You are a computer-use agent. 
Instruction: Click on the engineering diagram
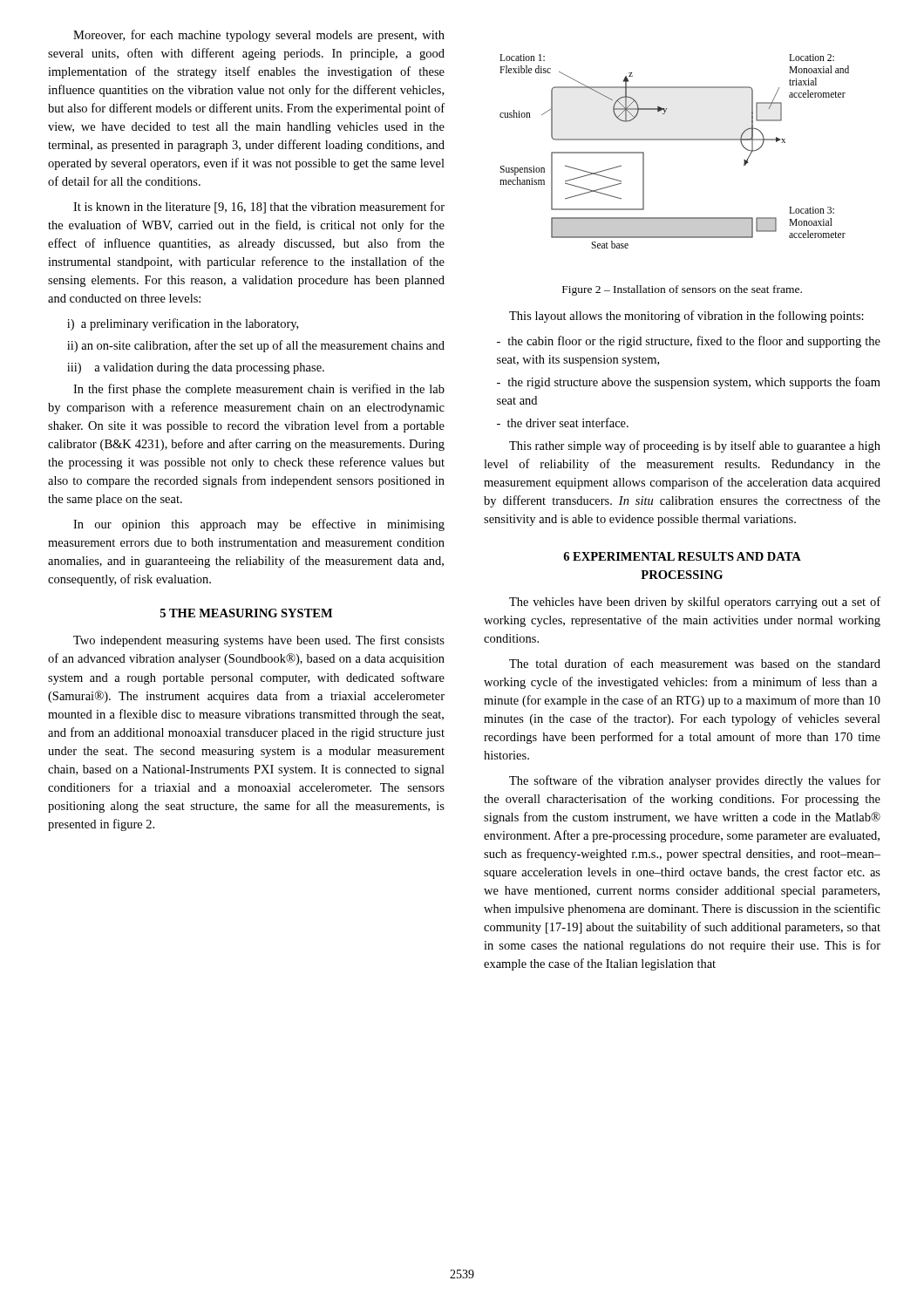(682, 155)
